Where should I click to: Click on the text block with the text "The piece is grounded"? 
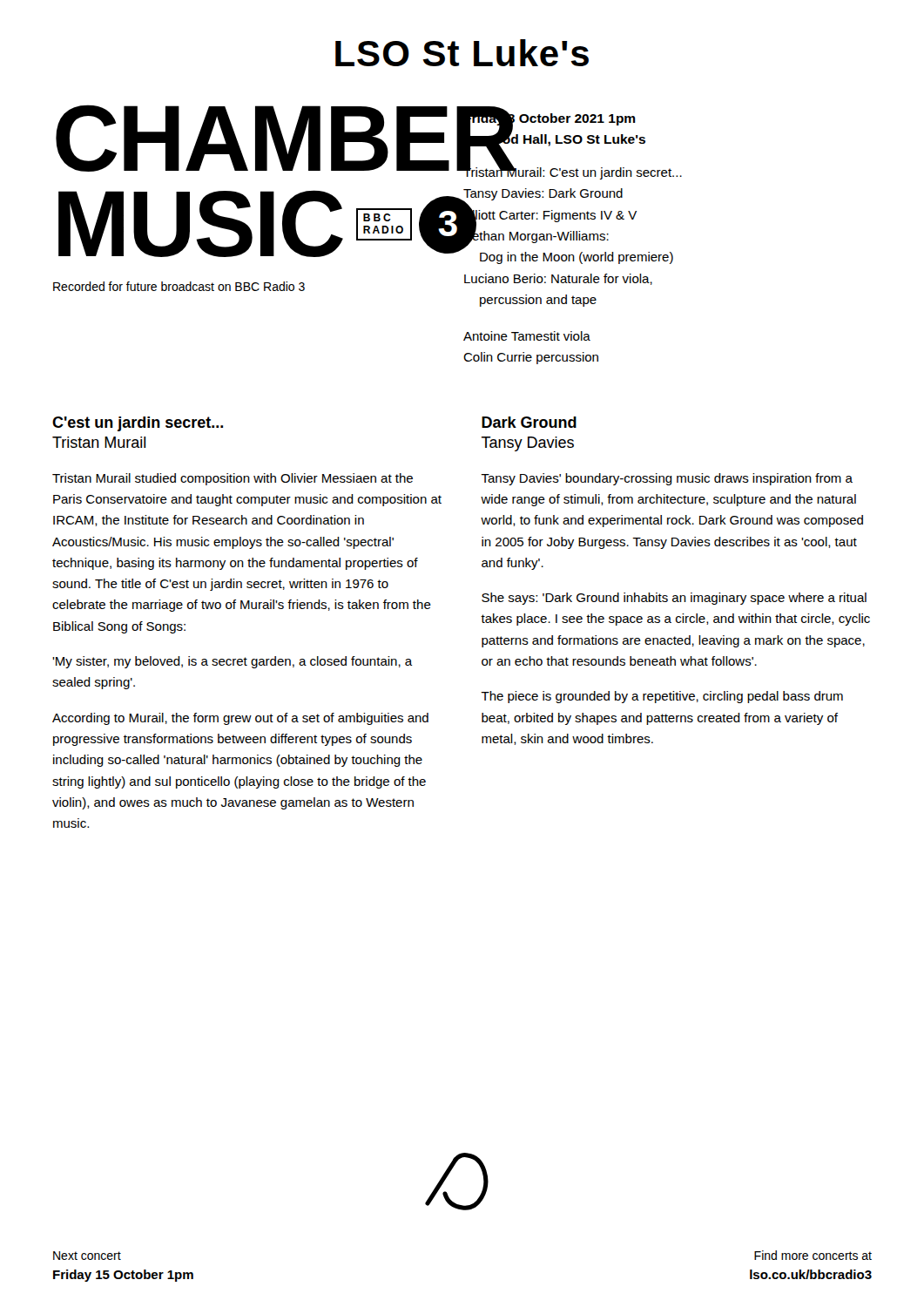pos(662,717)
